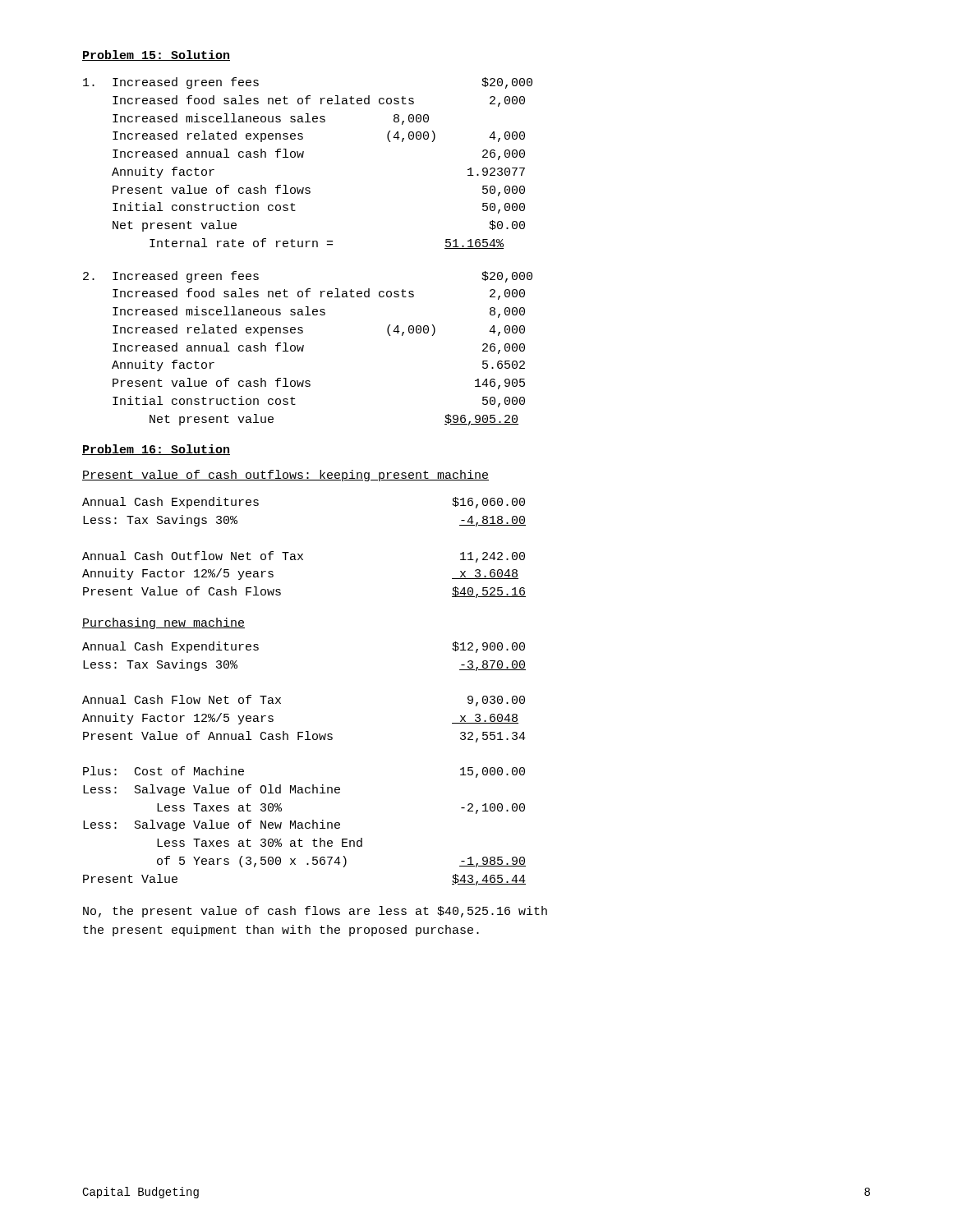Find the block on this page that starts "Annual Cash Expenditures $16,060.00 Less: Tax"

click(476, 548)
